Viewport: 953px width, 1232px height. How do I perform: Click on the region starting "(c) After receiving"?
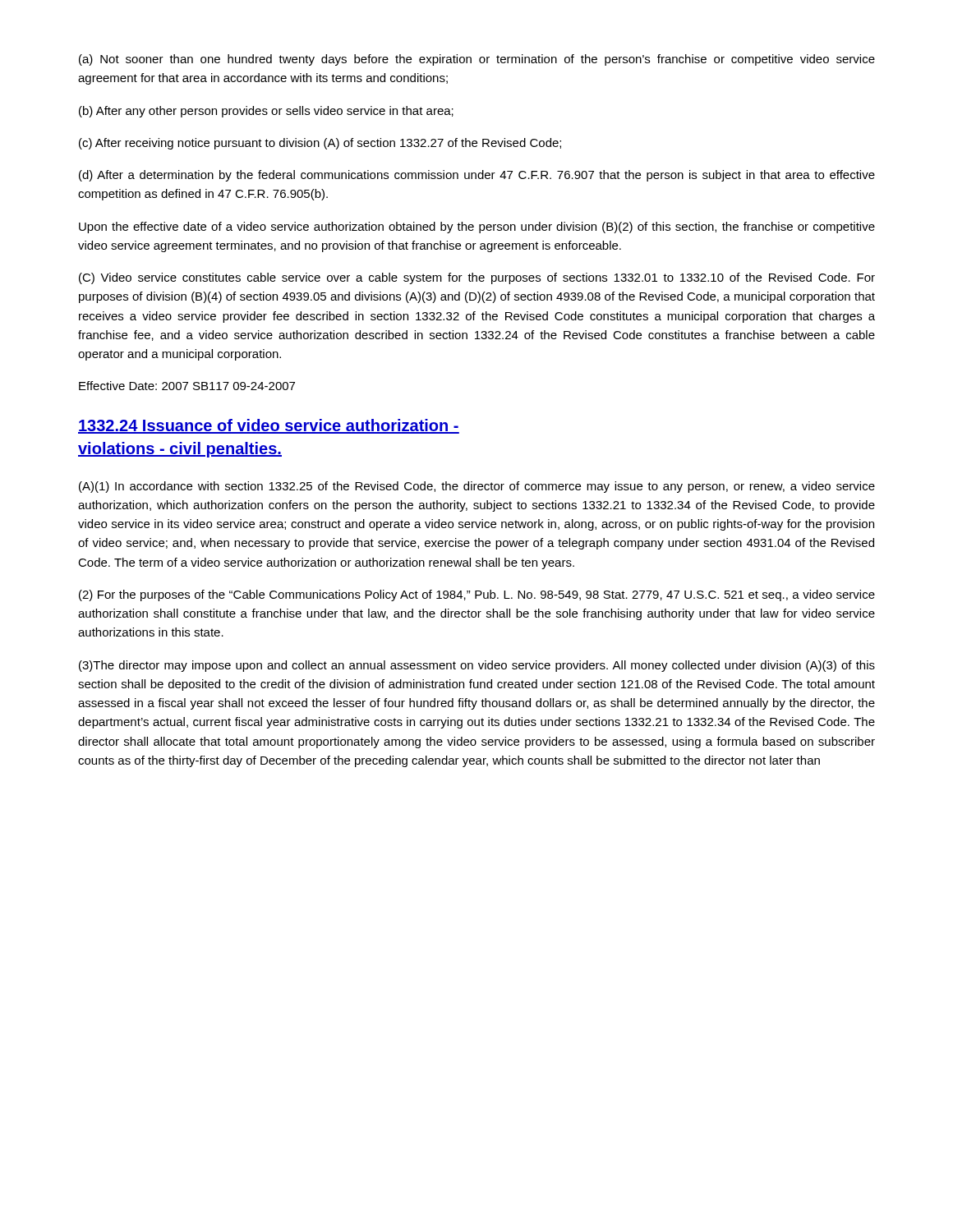[x=320, y=142]
